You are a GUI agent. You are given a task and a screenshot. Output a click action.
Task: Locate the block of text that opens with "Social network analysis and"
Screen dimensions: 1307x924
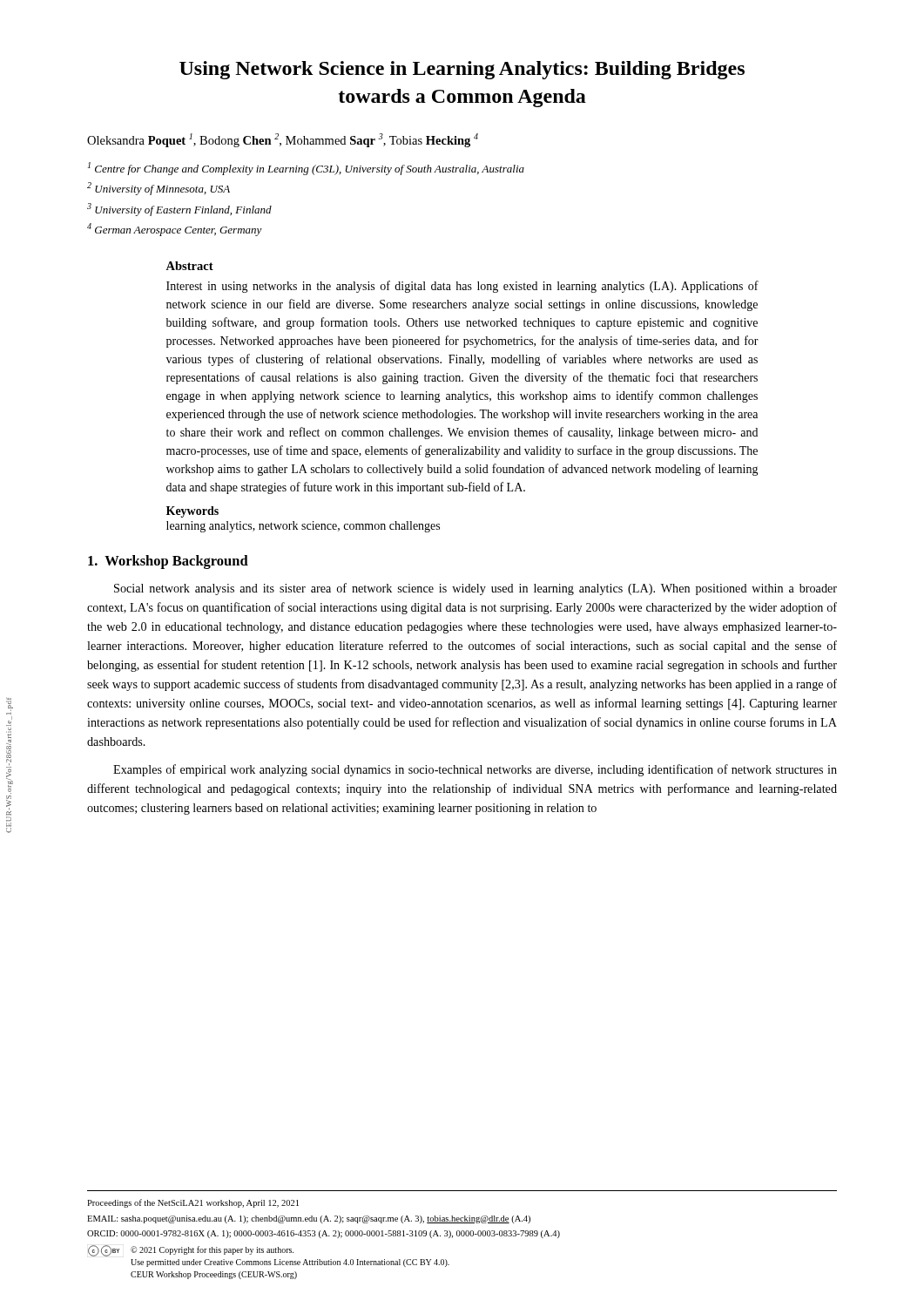pyautogui.click(x=462, y=665)
